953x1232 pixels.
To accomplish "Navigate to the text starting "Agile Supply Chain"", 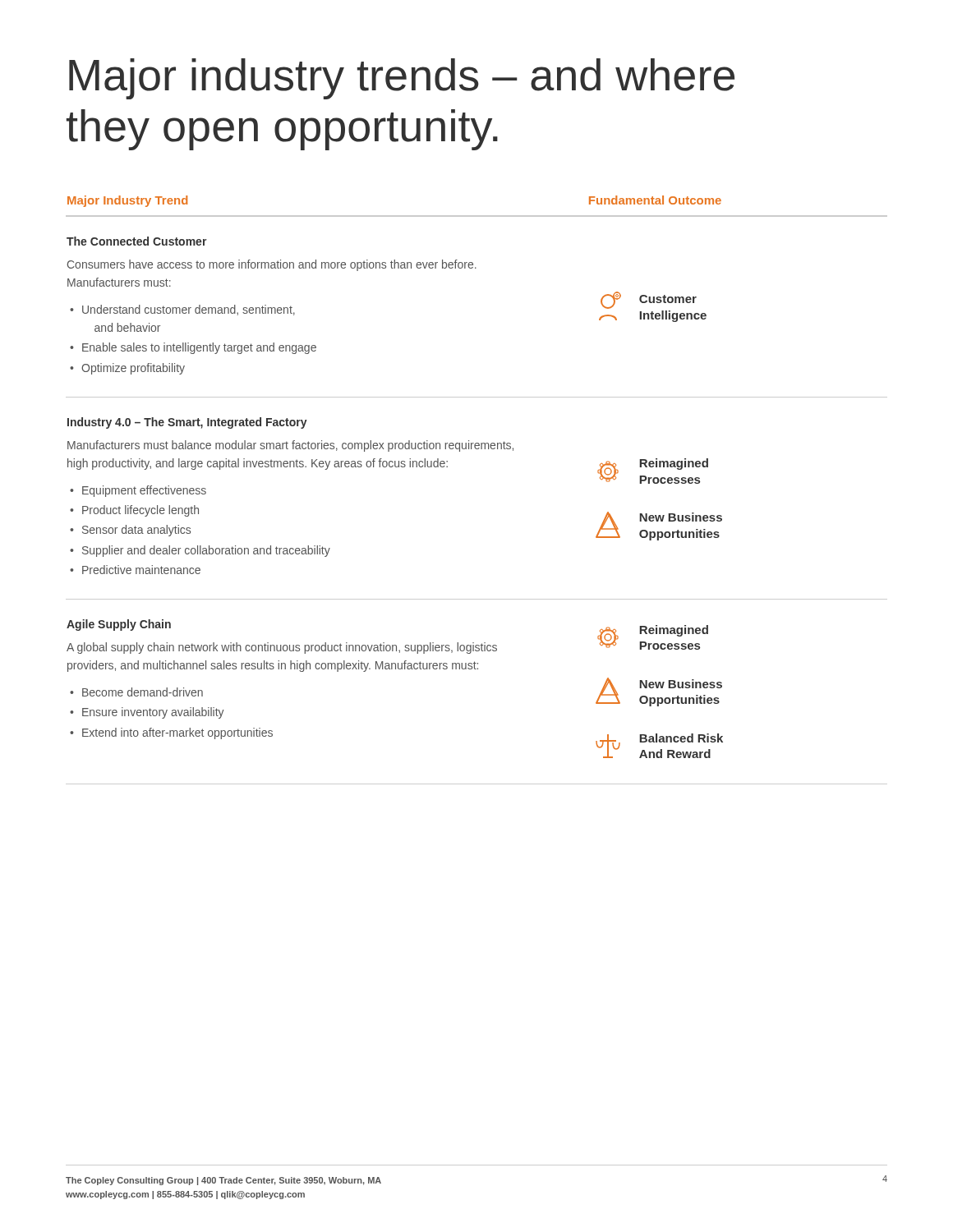I will click(119, 625).
